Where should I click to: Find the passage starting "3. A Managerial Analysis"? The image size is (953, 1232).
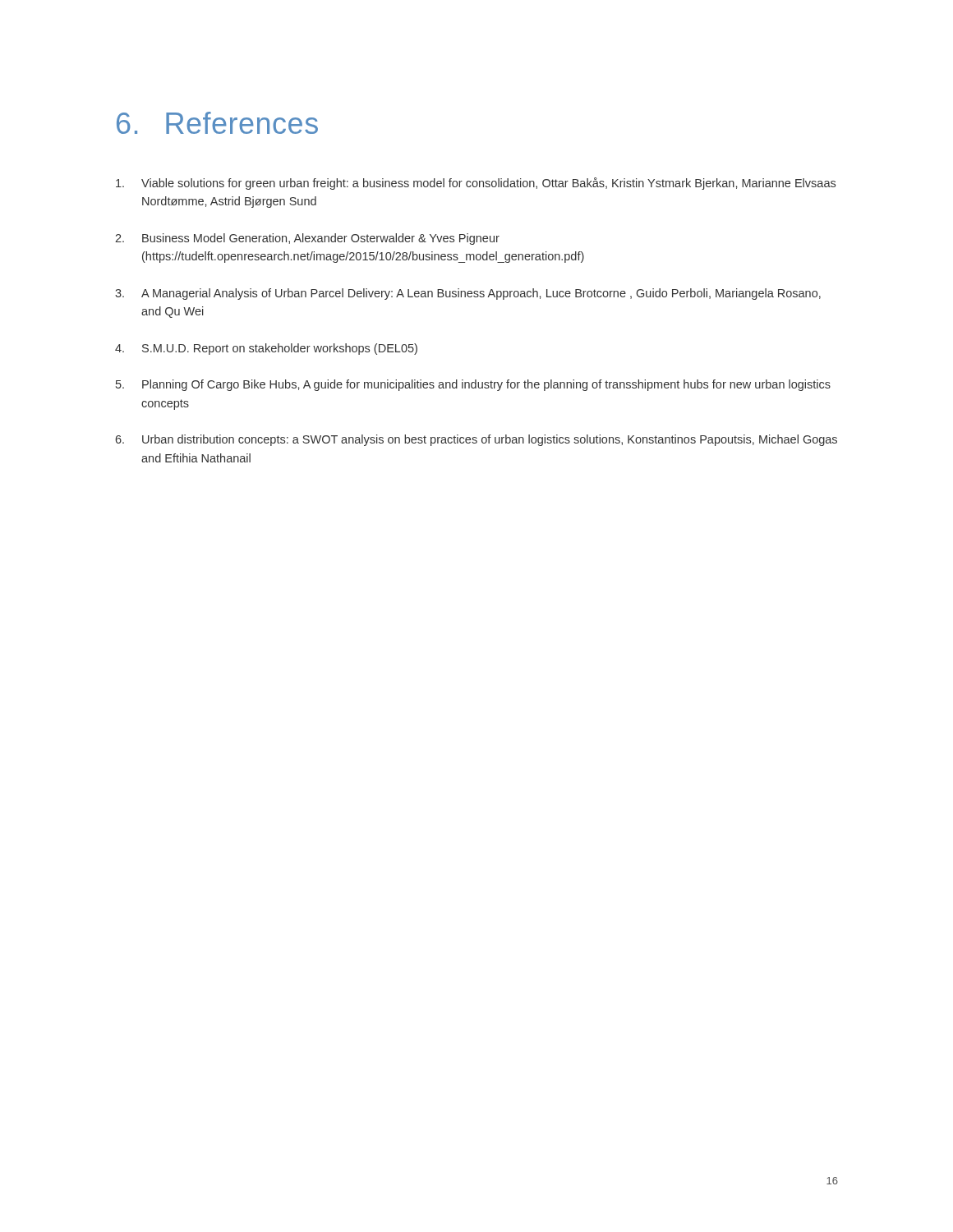476,303
